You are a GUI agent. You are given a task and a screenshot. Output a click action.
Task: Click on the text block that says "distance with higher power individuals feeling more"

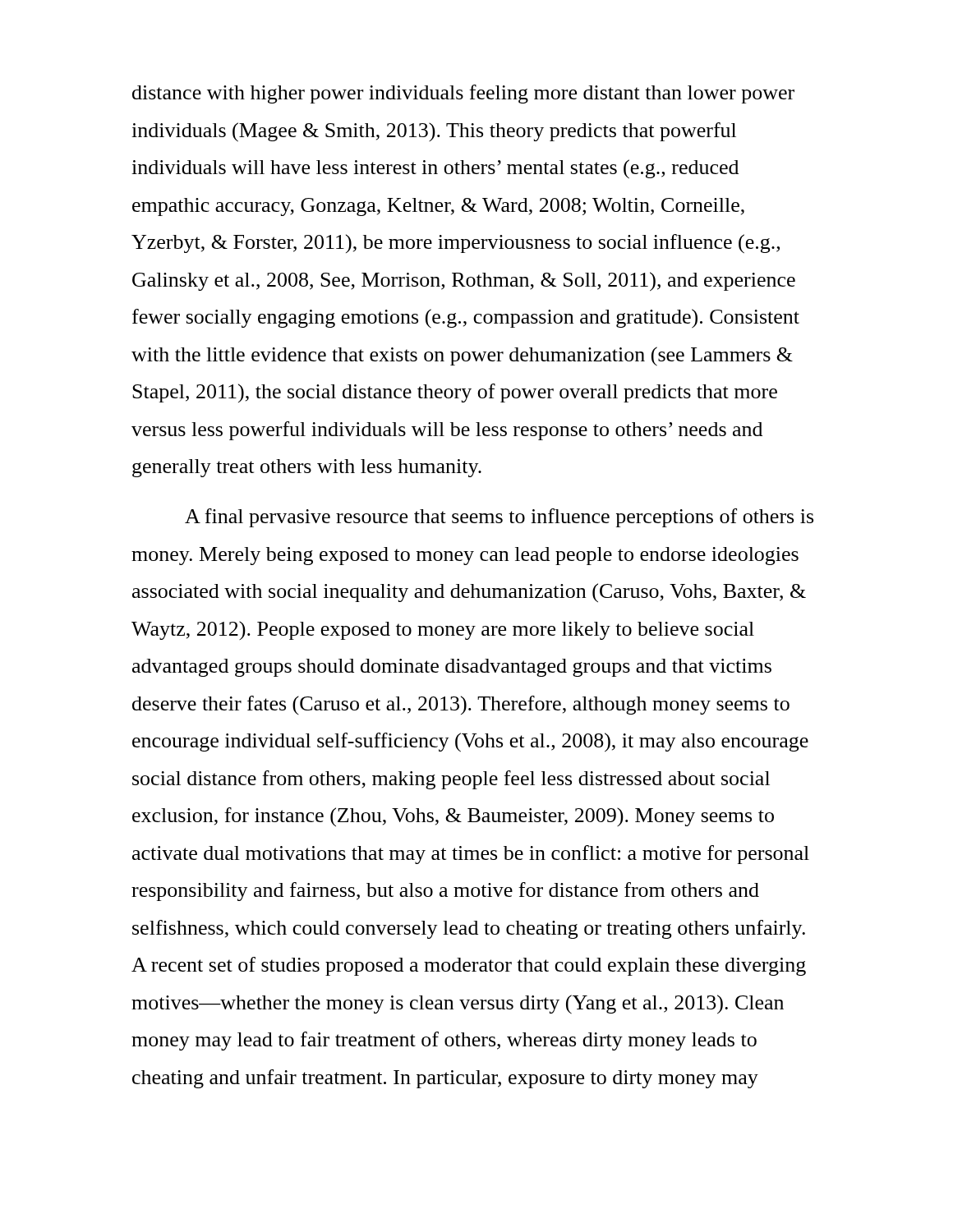point(476,585)
